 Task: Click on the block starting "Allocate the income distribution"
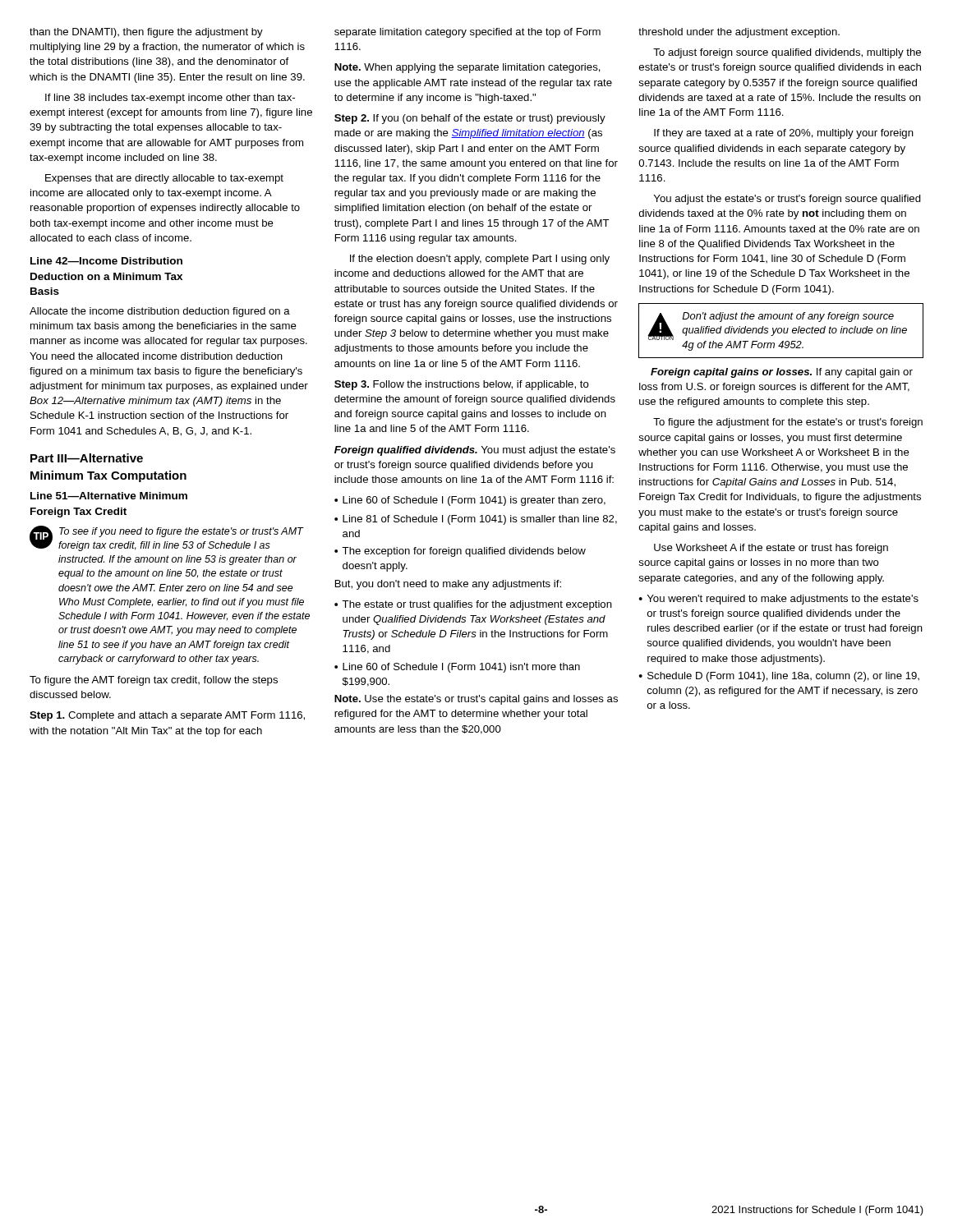click(x=172, y=371)
